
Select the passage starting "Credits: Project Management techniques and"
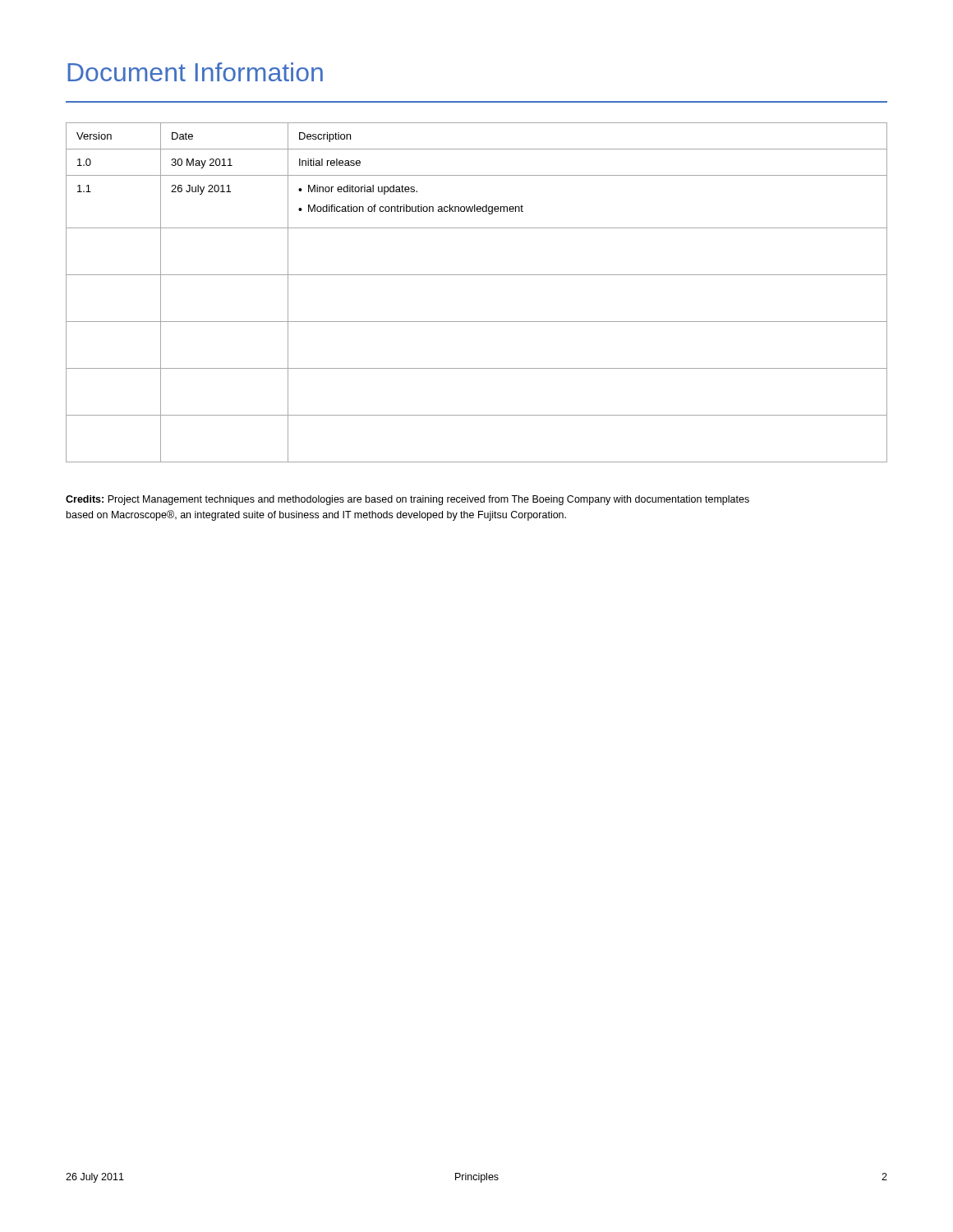[x=408, y=507]
